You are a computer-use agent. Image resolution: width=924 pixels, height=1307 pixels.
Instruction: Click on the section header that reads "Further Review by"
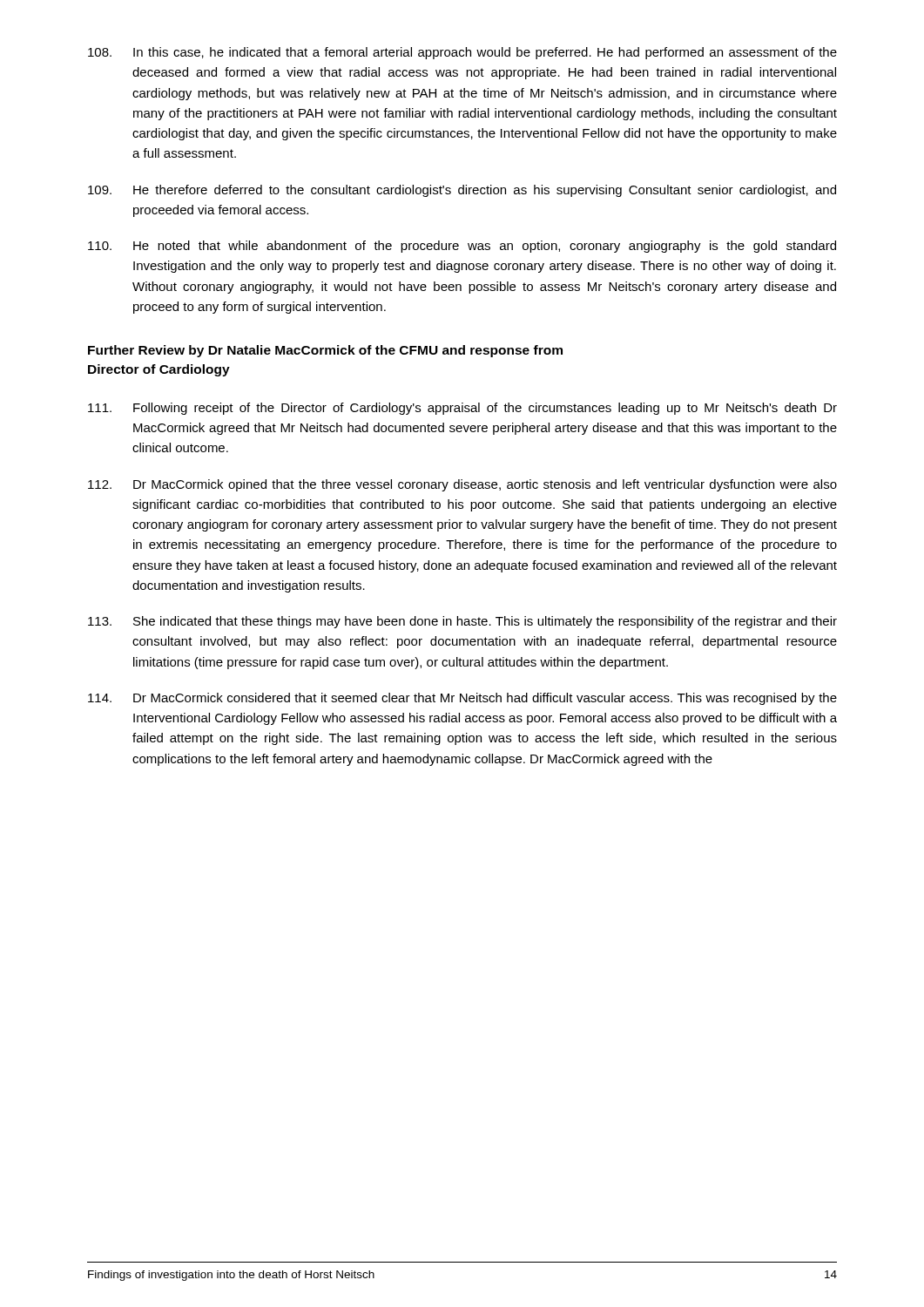[325, 360]
